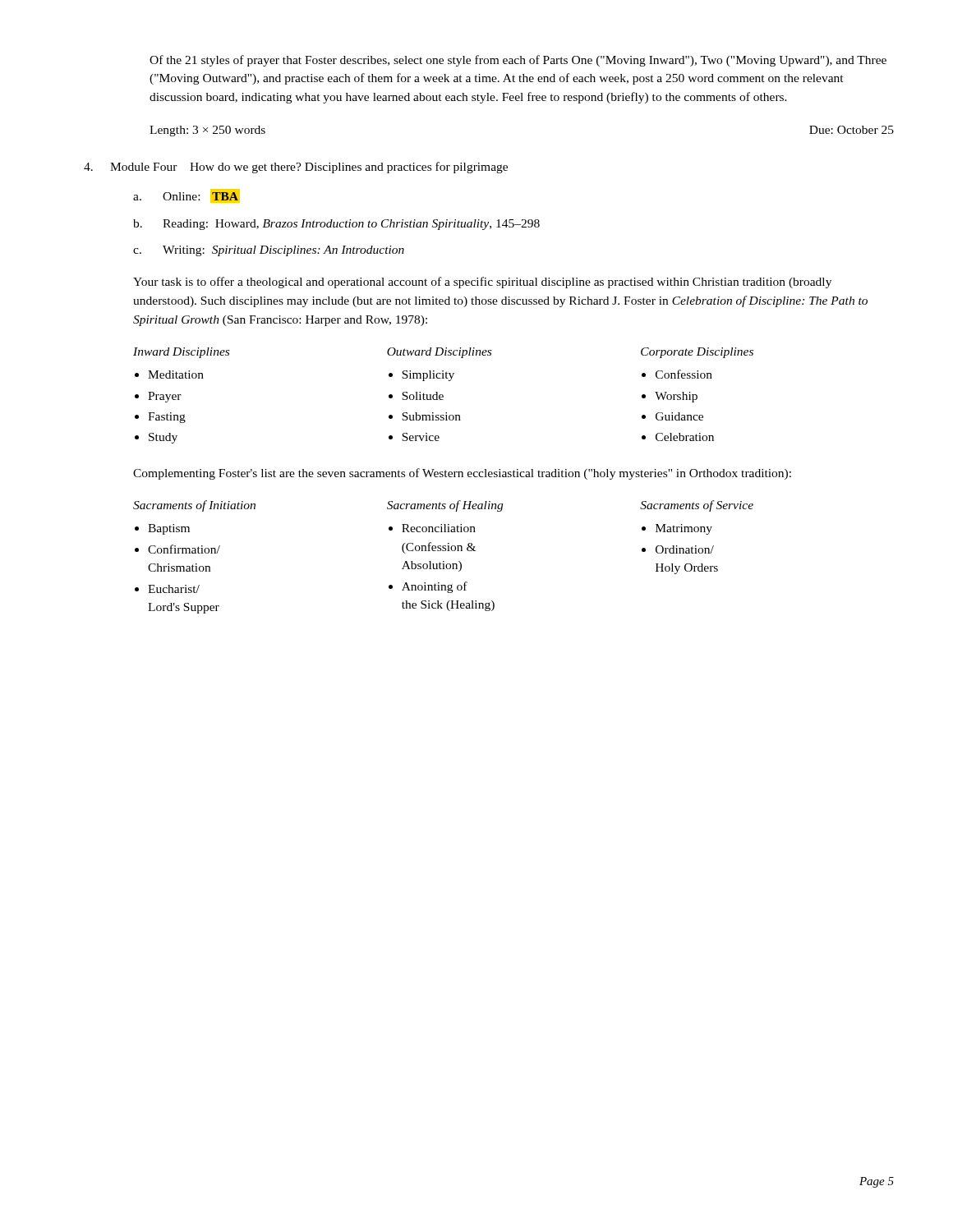Click on the text starting "Sacraments of Initiation Baptism"
The width and height of the screenshot is (953, 1232).
tap(443, 506)
